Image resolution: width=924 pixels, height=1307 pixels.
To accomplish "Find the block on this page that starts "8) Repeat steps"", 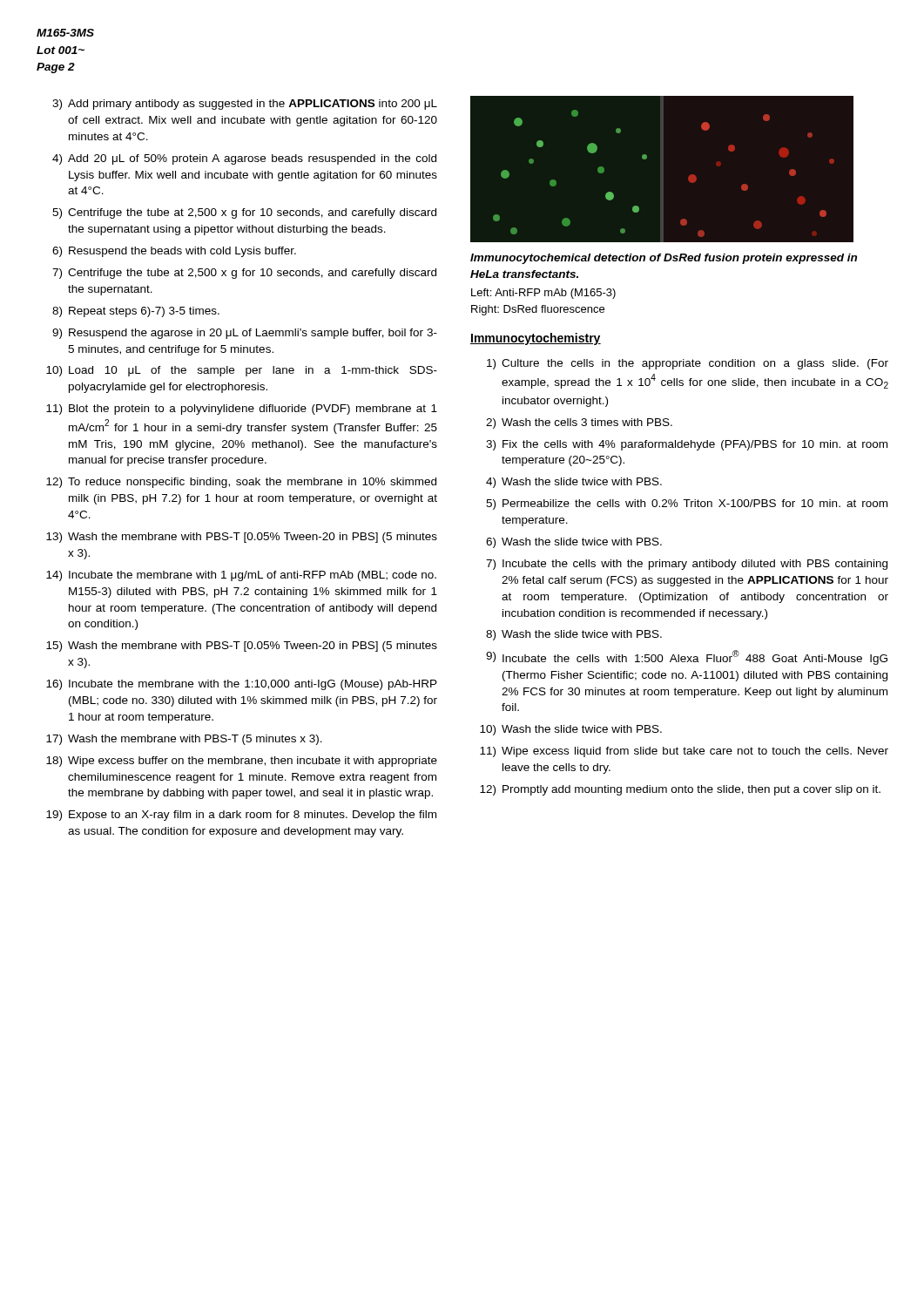I will click(x=136, y=312).
